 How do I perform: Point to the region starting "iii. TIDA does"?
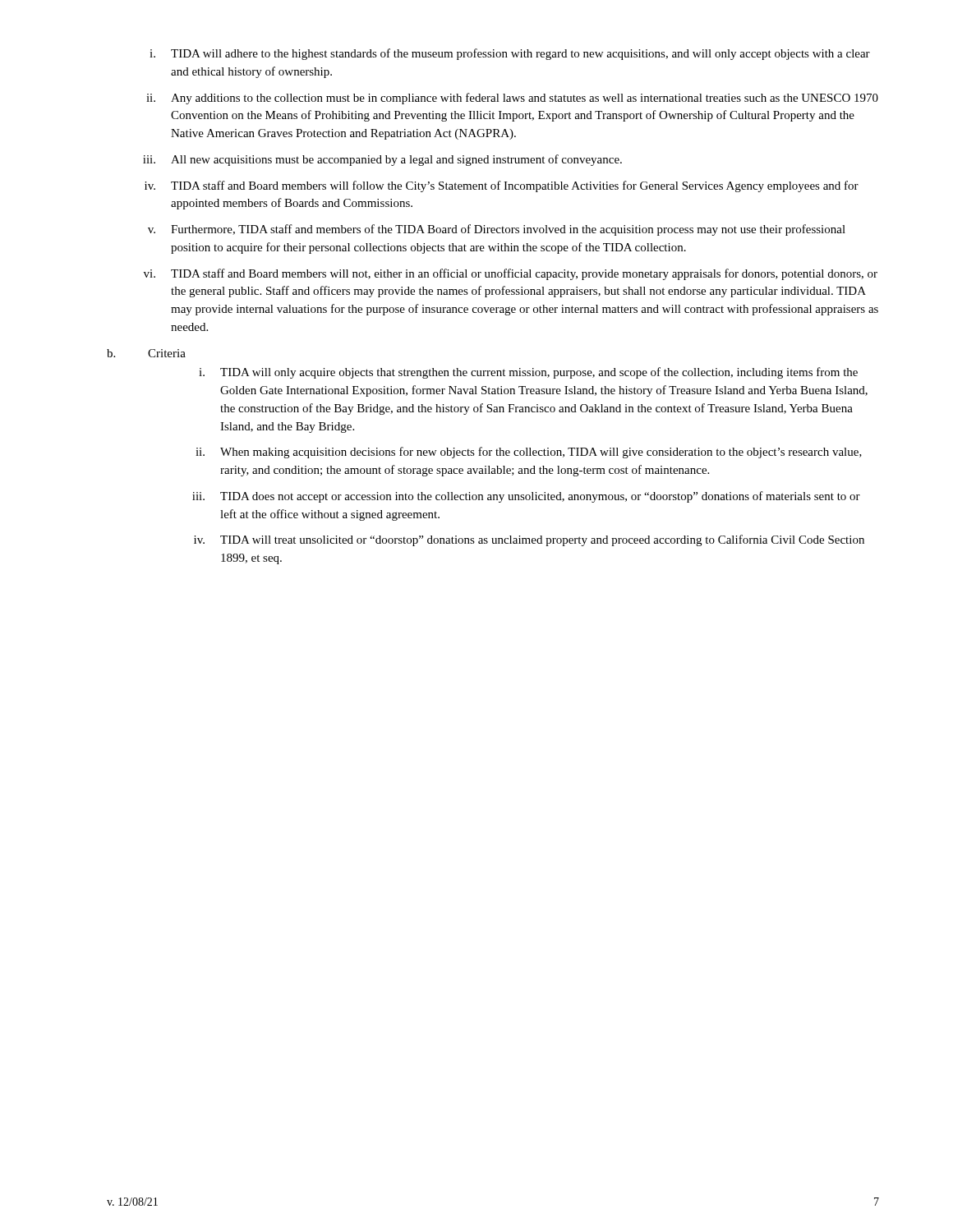coord(518,505)
